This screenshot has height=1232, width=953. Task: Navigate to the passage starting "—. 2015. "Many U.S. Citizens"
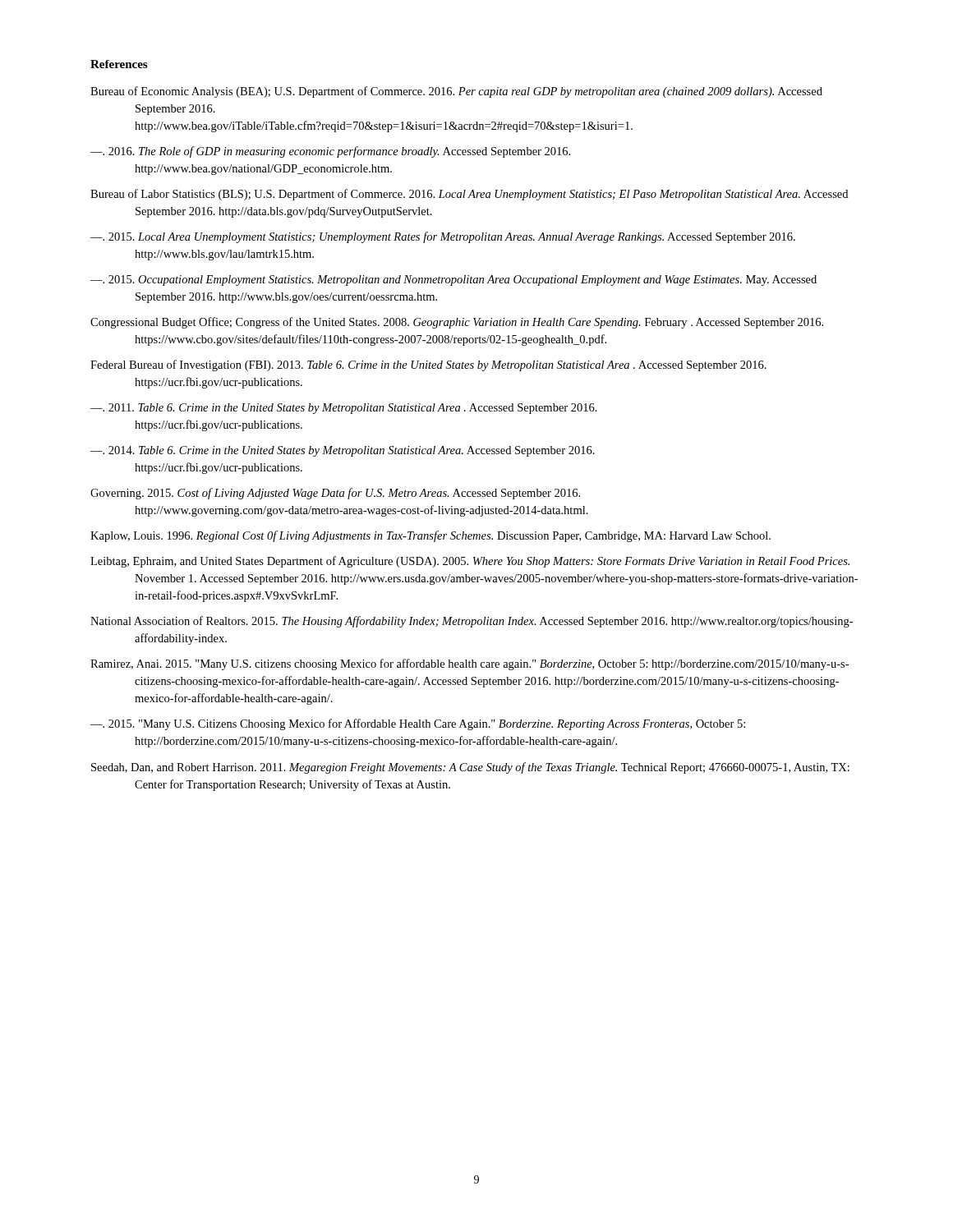pos(418,733)
